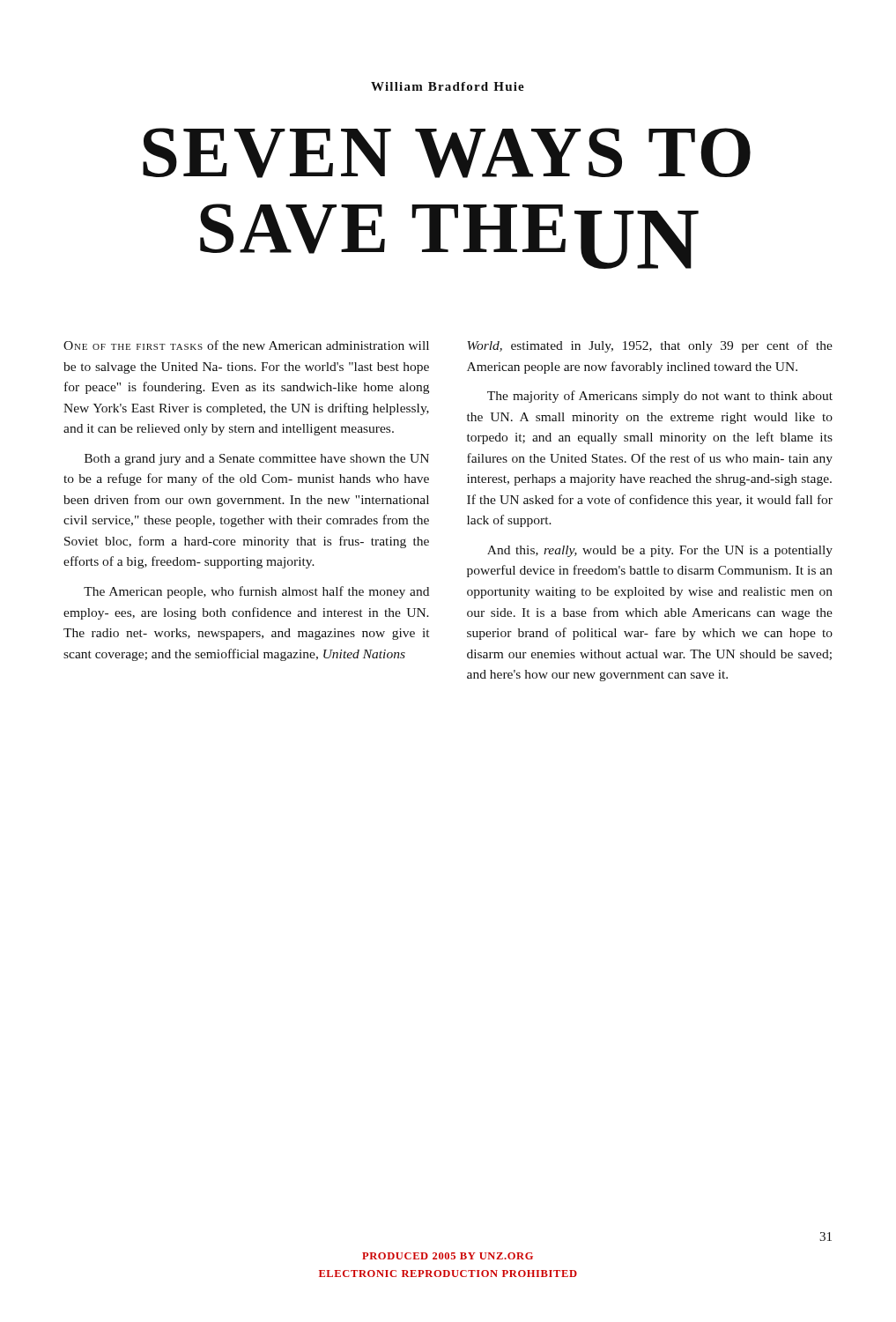Locate the text "William Bradford Huie"

(448, 86)
